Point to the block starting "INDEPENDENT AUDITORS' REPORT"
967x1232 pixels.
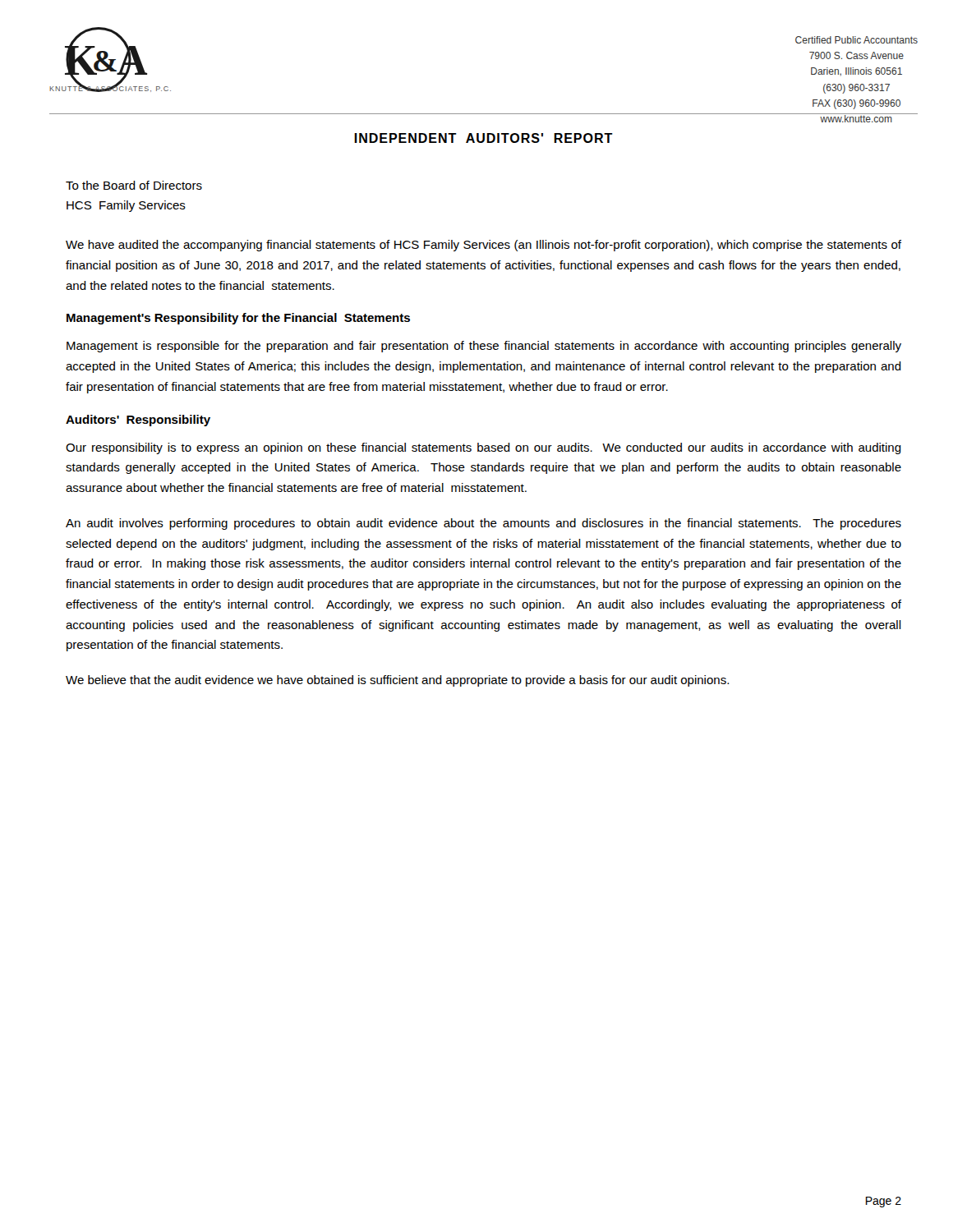484,138
